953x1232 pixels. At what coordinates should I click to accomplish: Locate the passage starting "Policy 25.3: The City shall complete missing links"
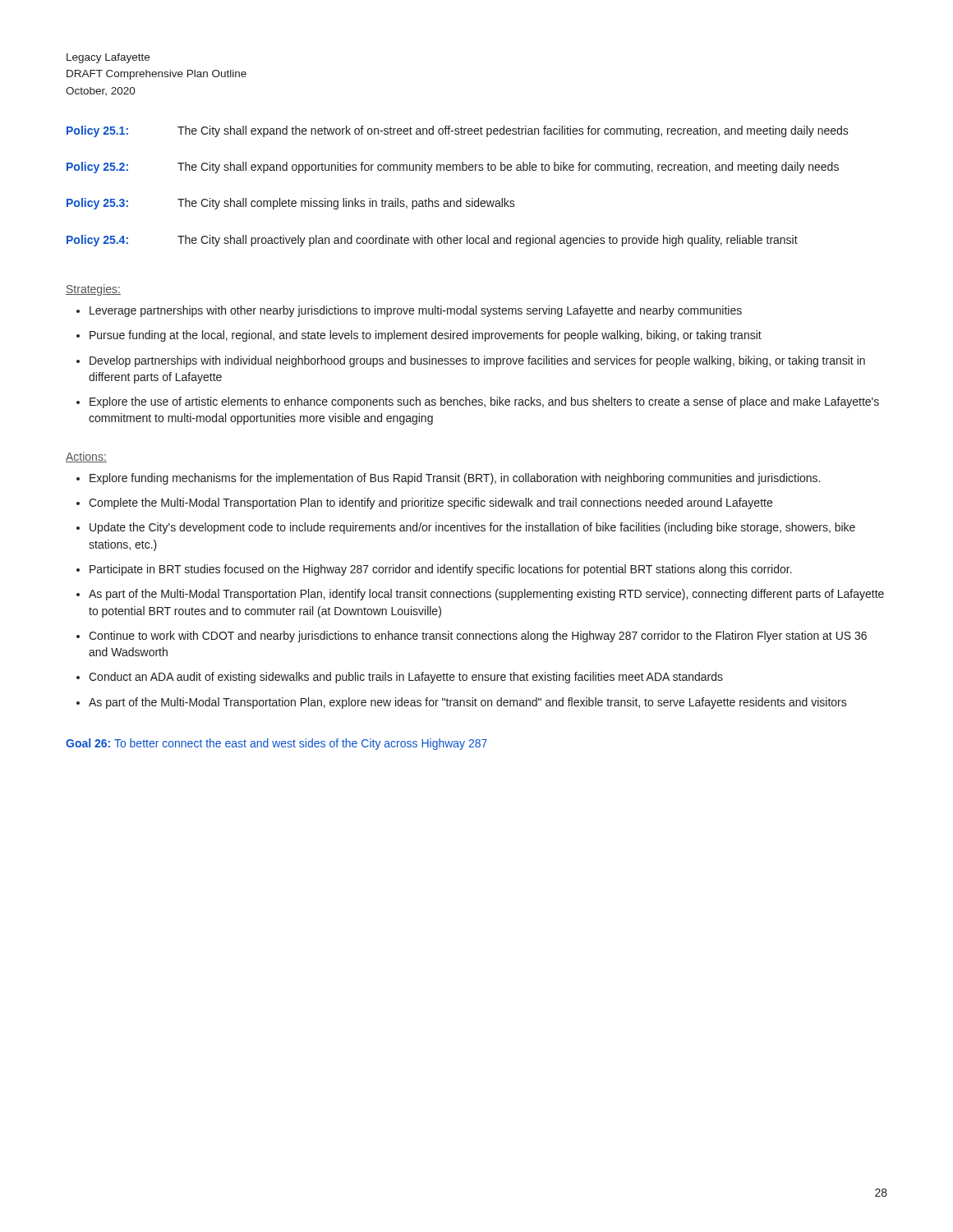click(476, 211)
